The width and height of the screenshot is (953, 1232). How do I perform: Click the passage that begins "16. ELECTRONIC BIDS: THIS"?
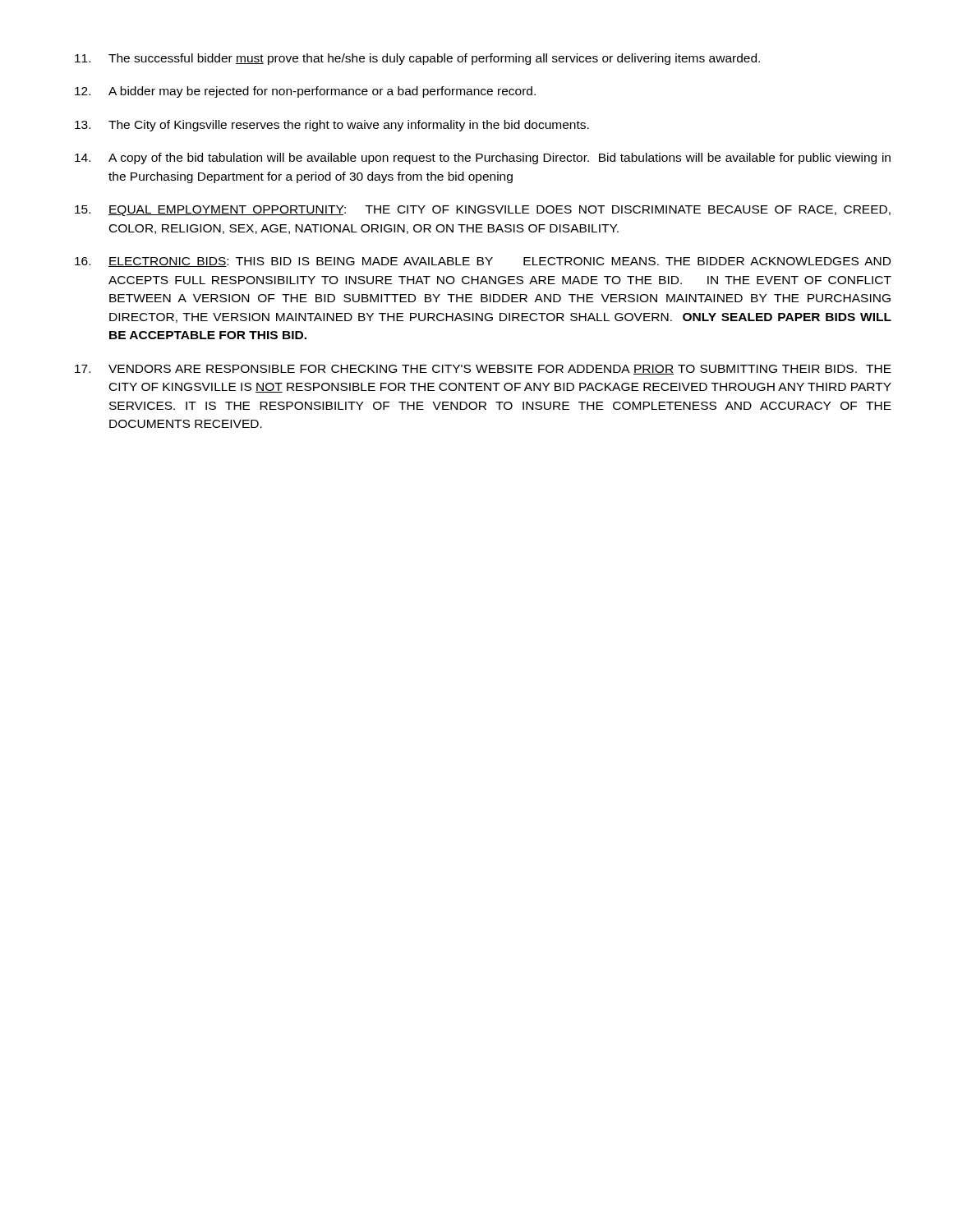tap(483, 299)
